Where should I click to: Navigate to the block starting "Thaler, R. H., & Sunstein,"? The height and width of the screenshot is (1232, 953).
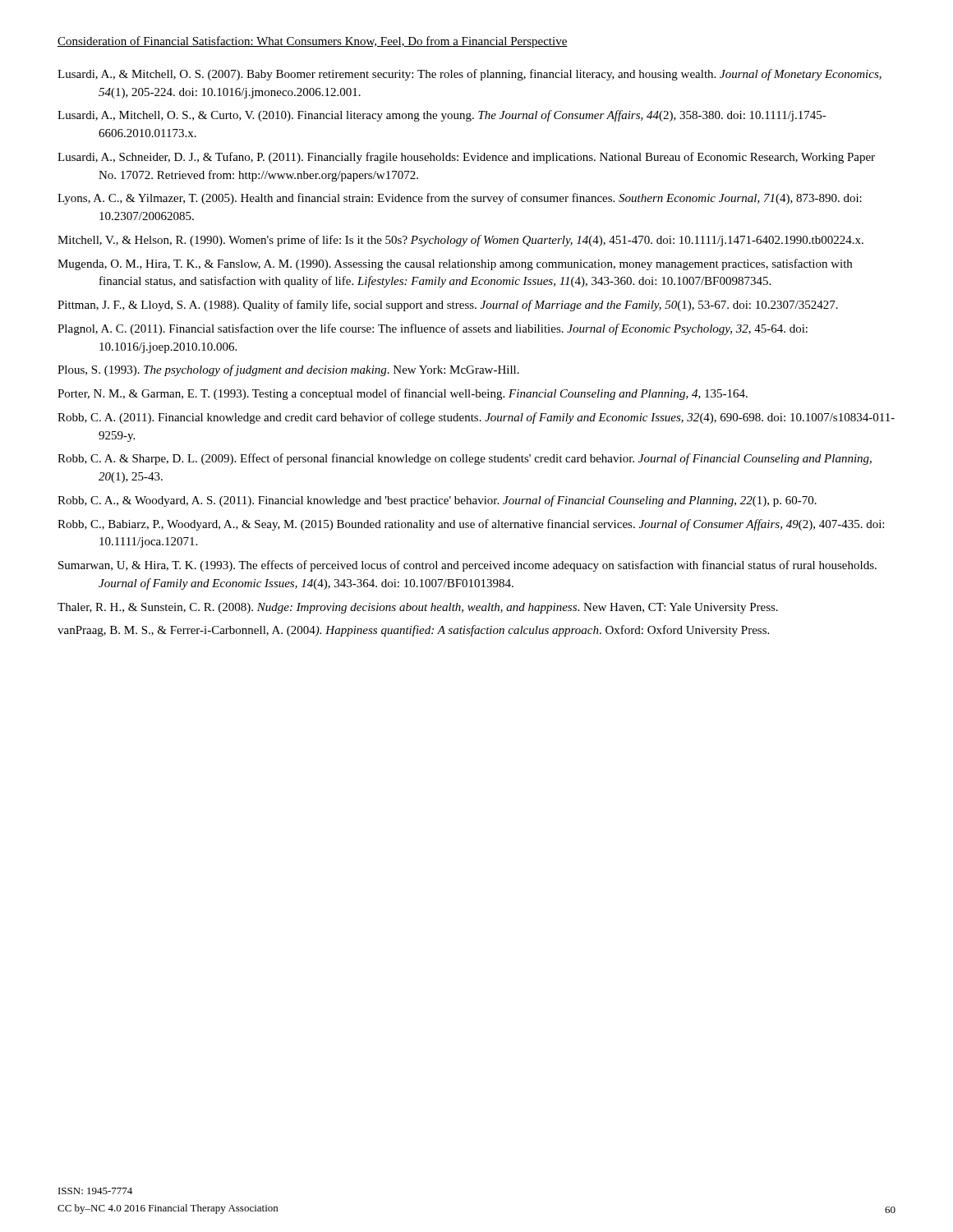coord(418,607)
